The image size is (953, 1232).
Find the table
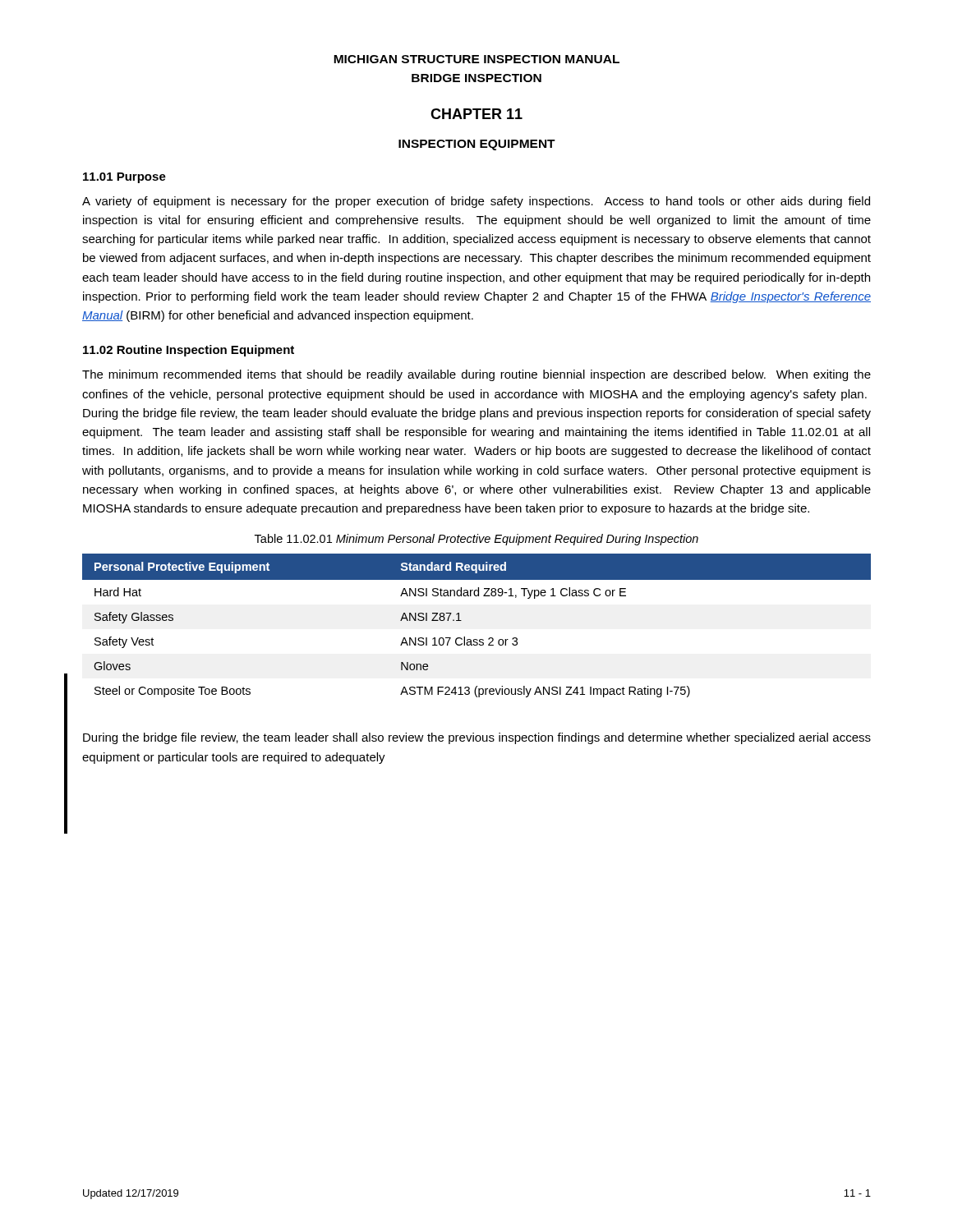coord(476,629)
